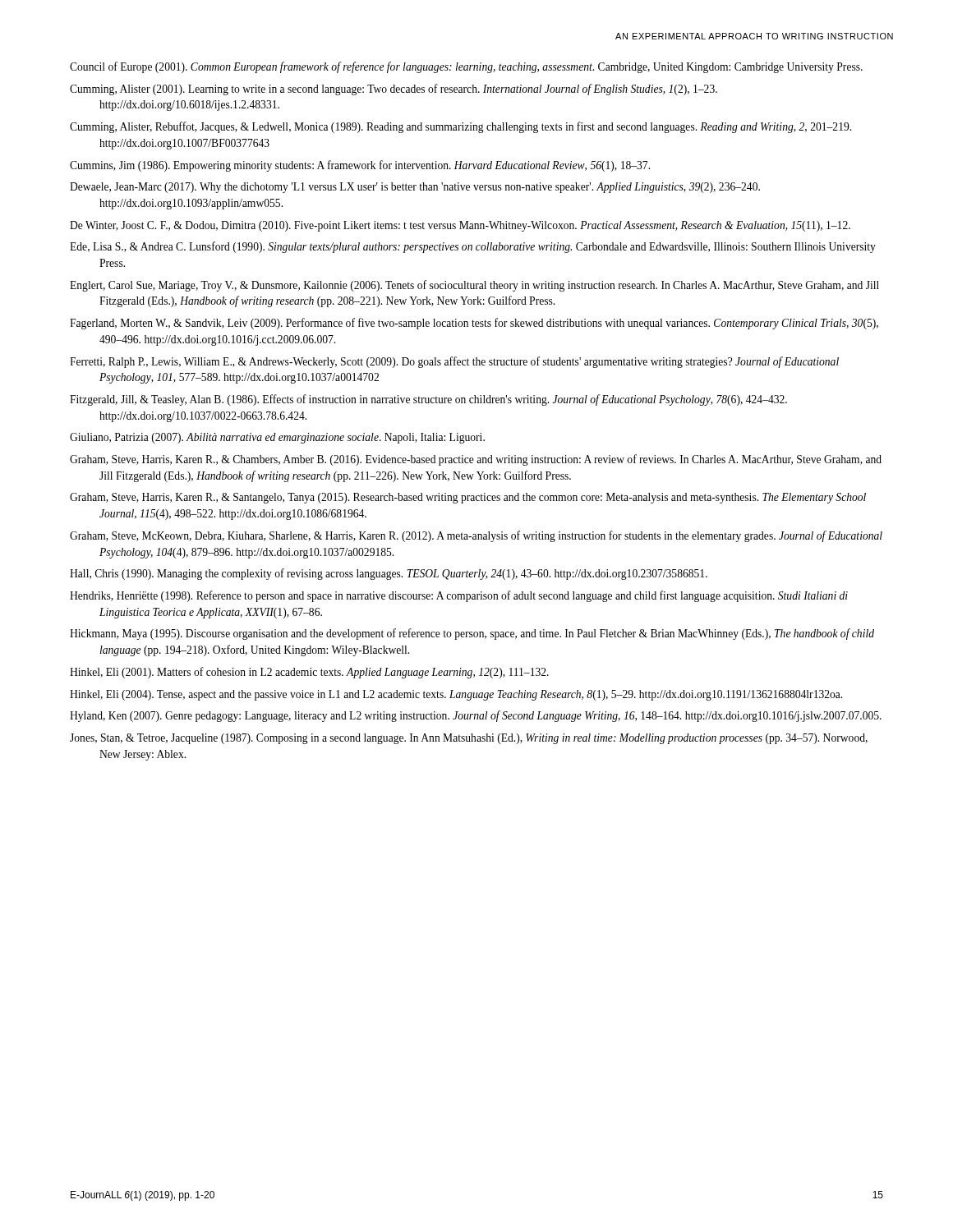This screenshot has height=1232, width=953.
Task: Locate the list item that reads "De Winter, Joost C. F., & Dodou, Dimitra"
Action: tap(460, 225)
